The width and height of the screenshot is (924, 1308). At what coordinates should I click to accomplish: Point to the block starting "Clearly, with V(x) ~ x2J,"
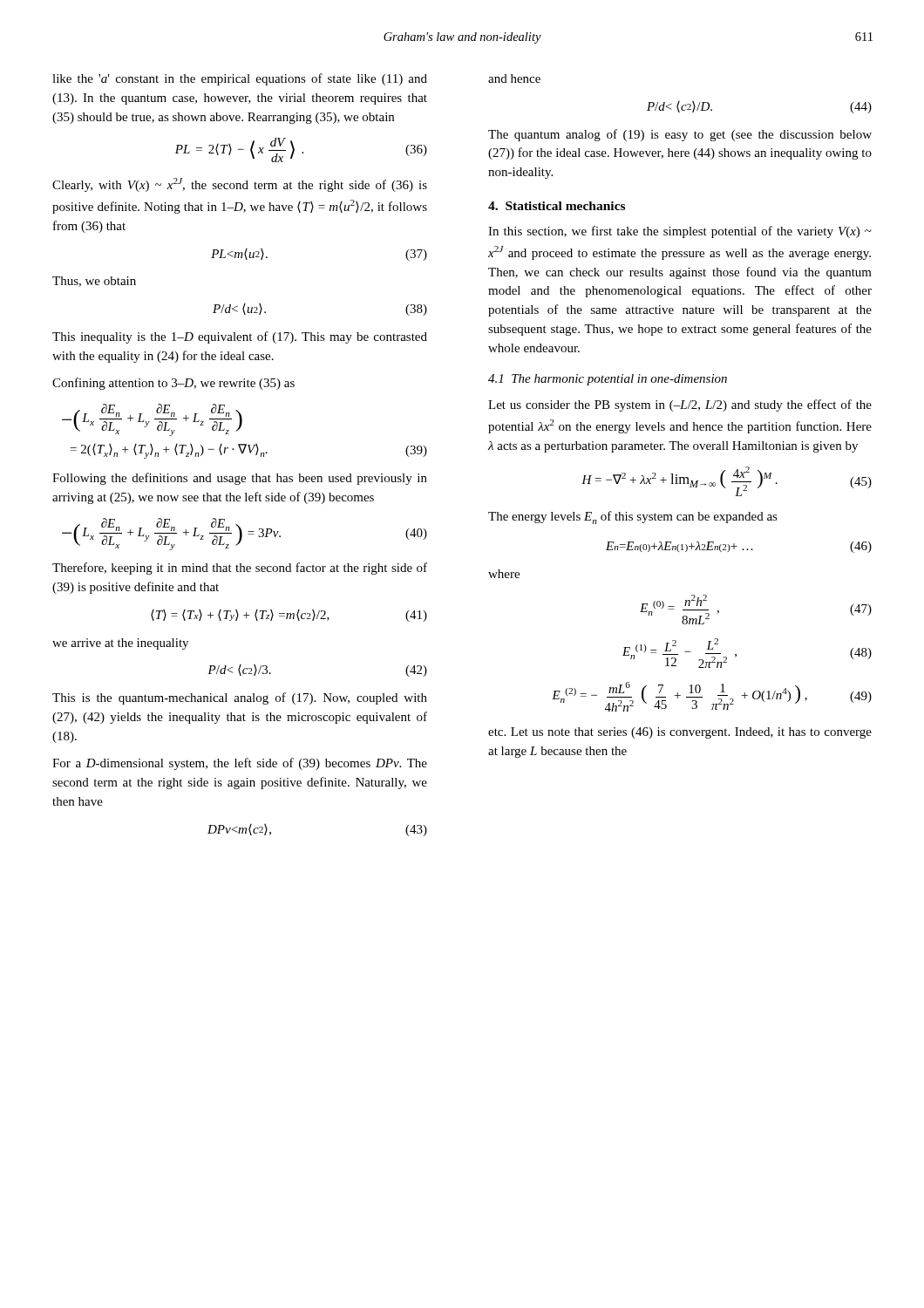(240, 204)
